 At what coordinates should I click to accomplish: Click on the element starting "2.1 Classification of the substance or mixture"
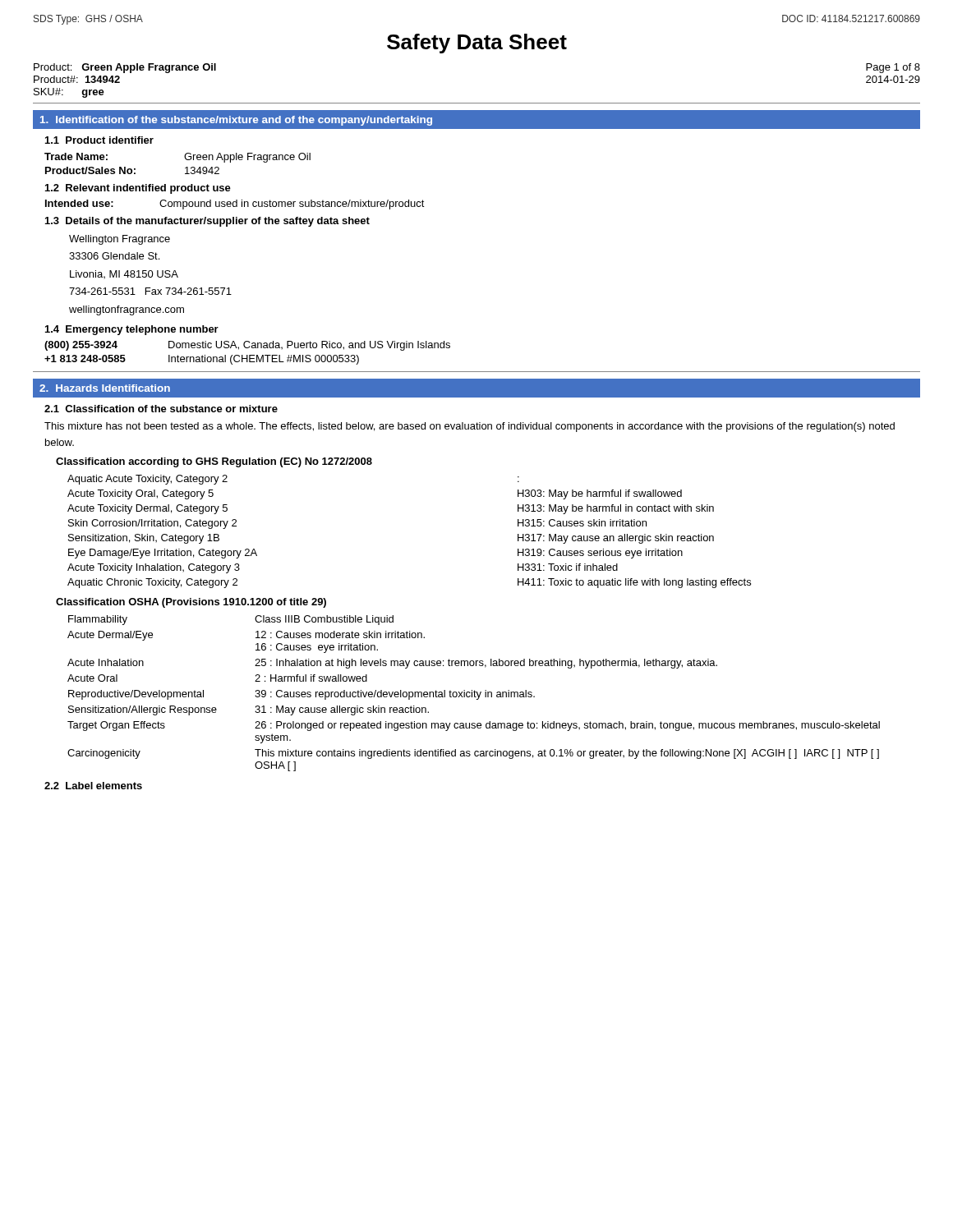pos(161,409)
